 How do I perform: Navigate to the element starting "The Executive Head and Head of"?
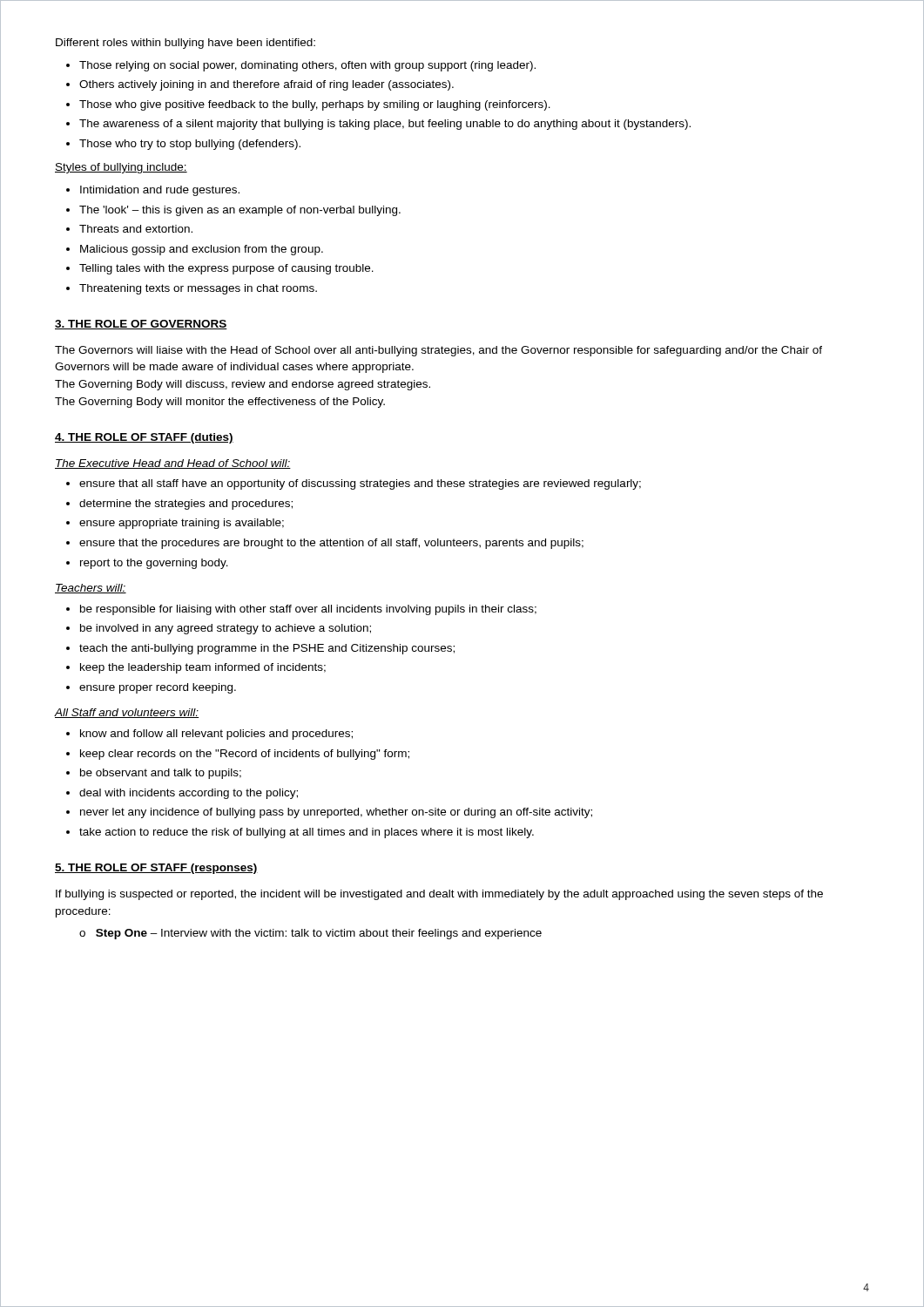[173, 464]
